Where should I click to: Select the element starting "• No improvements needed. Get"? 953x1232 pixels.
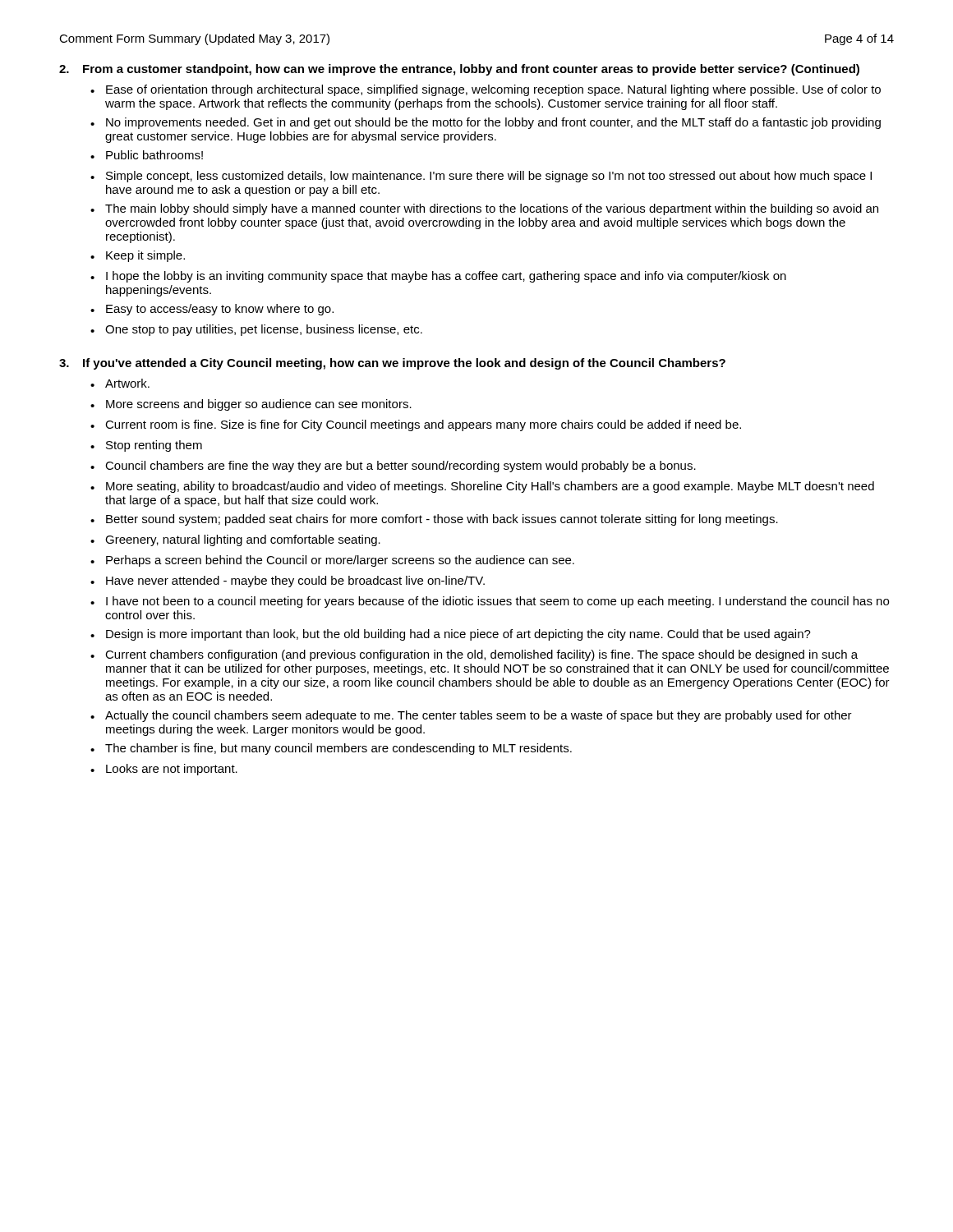point(492,129)
